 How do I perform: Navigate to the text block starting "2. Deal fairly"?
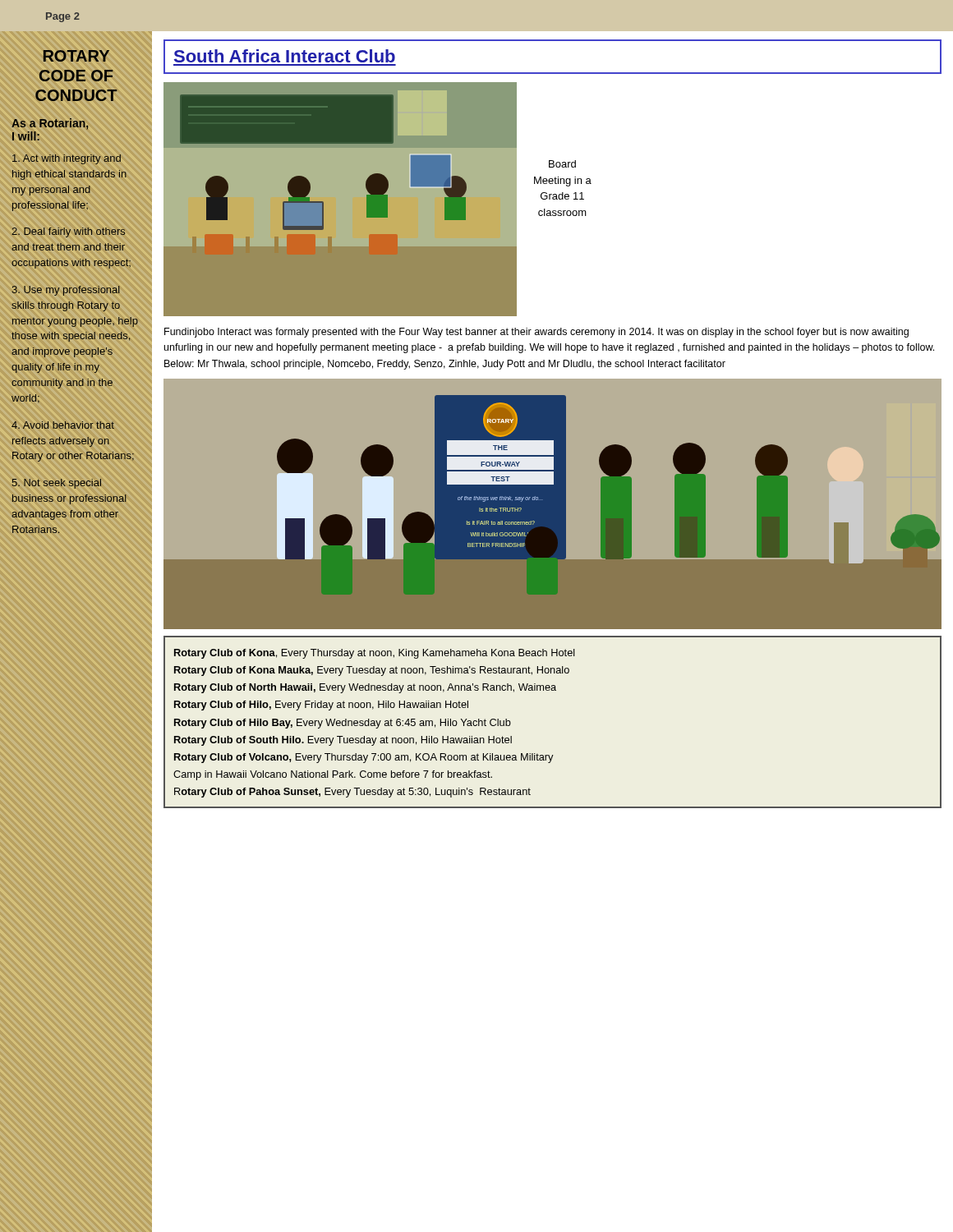coord(71,247)
